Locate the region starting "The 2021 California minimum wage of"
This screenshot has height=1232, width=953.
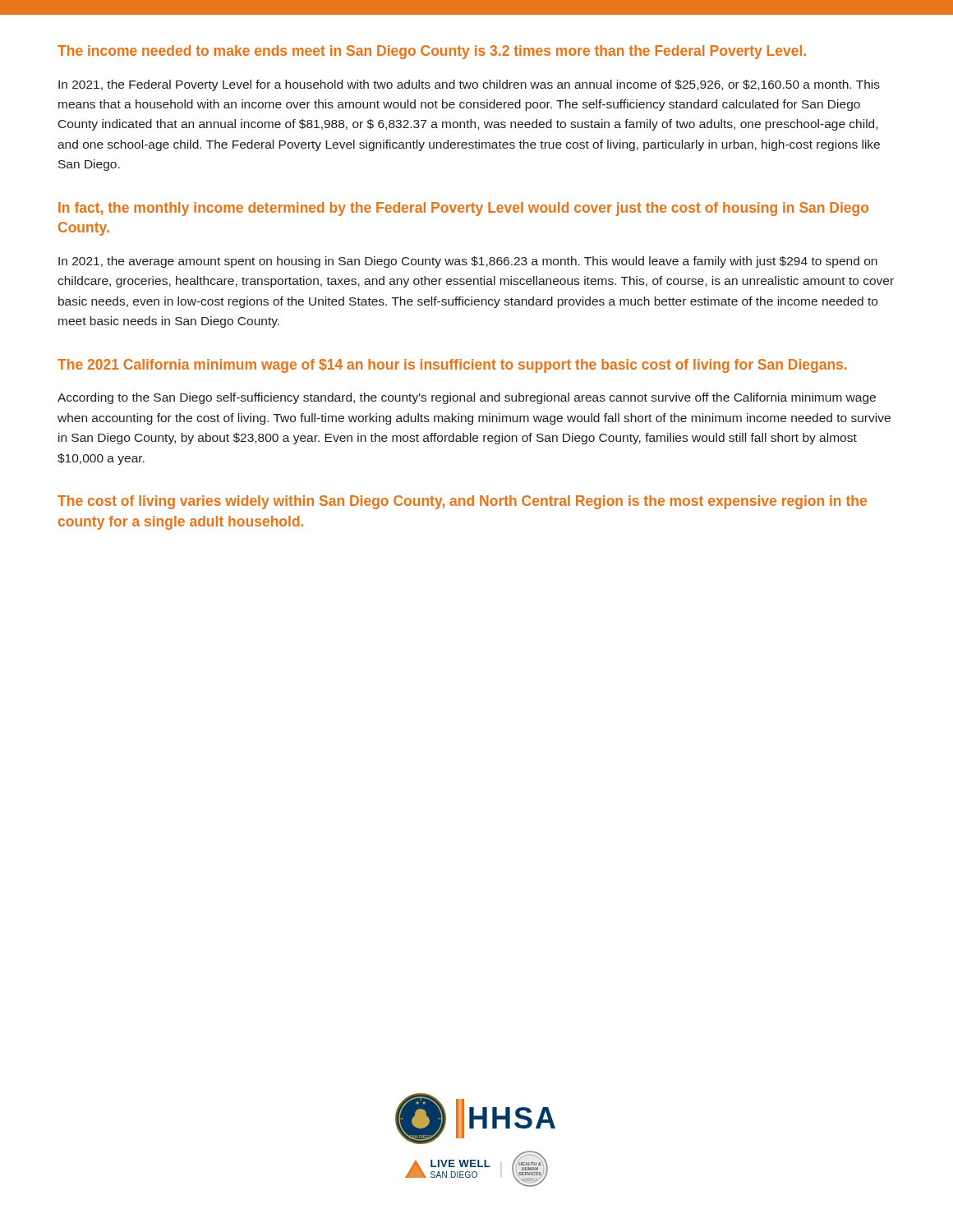[453, 365]
